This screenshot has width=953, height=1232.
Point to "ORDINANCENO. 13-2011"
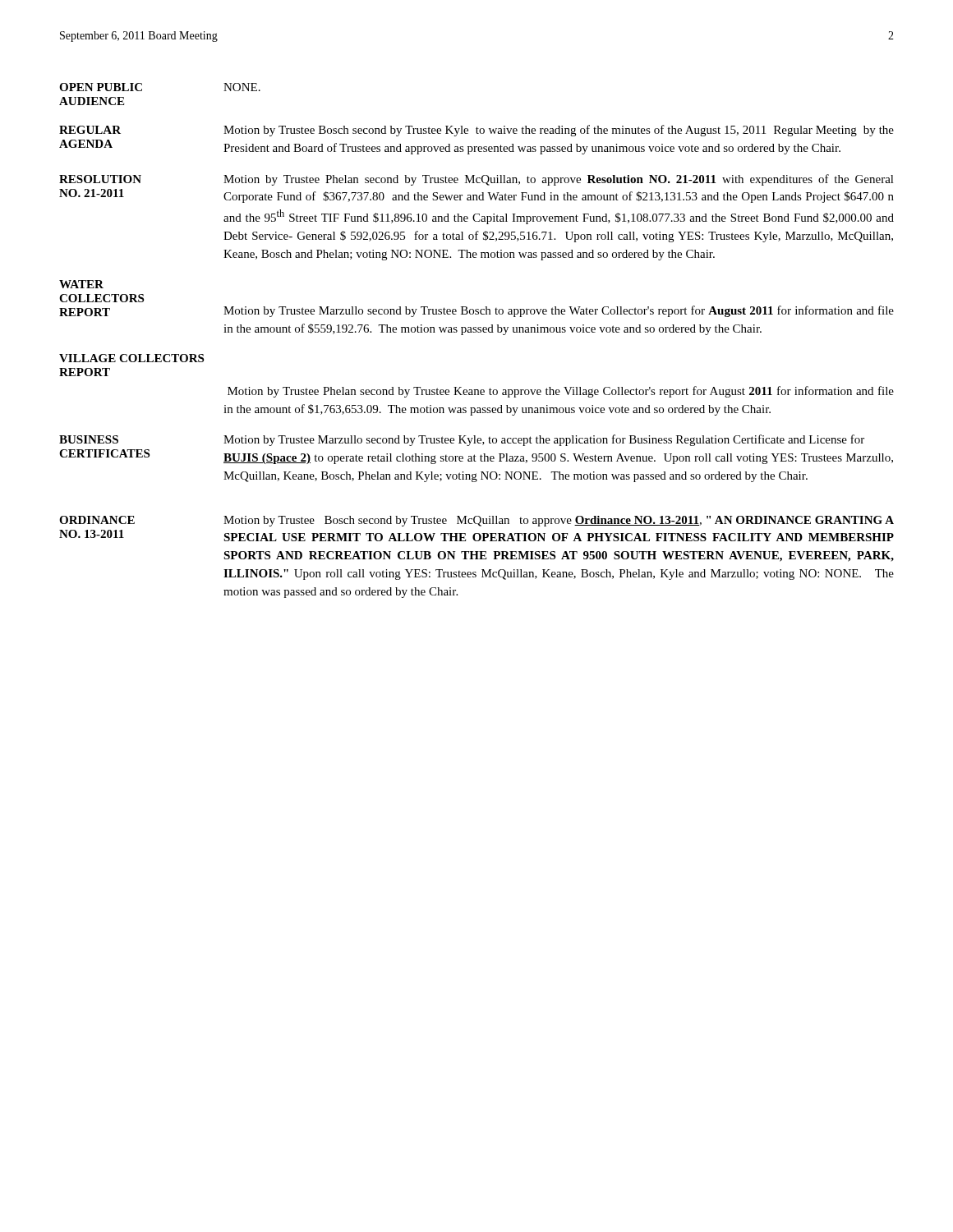[97, 526]
